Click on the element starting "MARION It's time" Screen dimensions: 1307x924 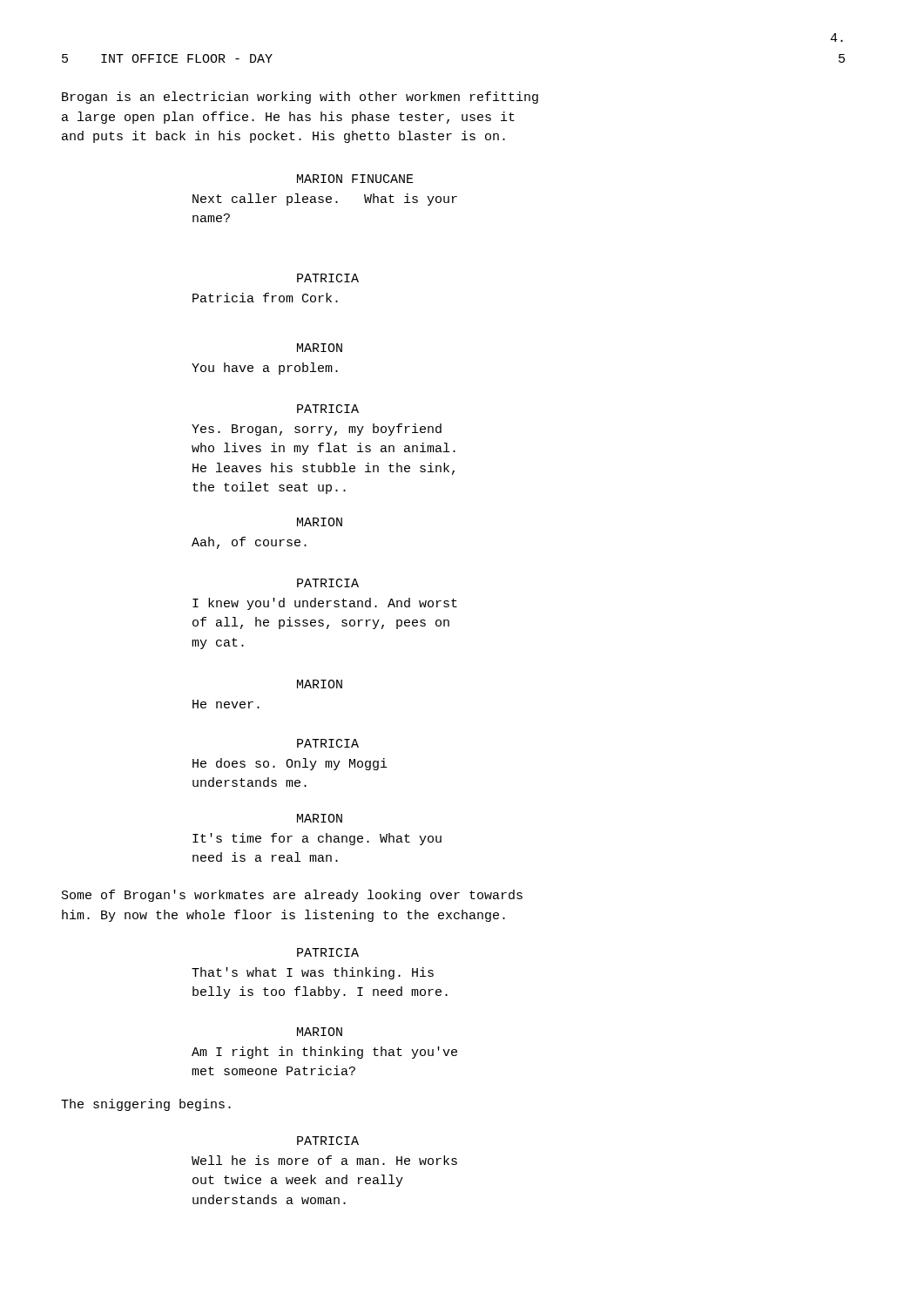(x=317, y=839)
